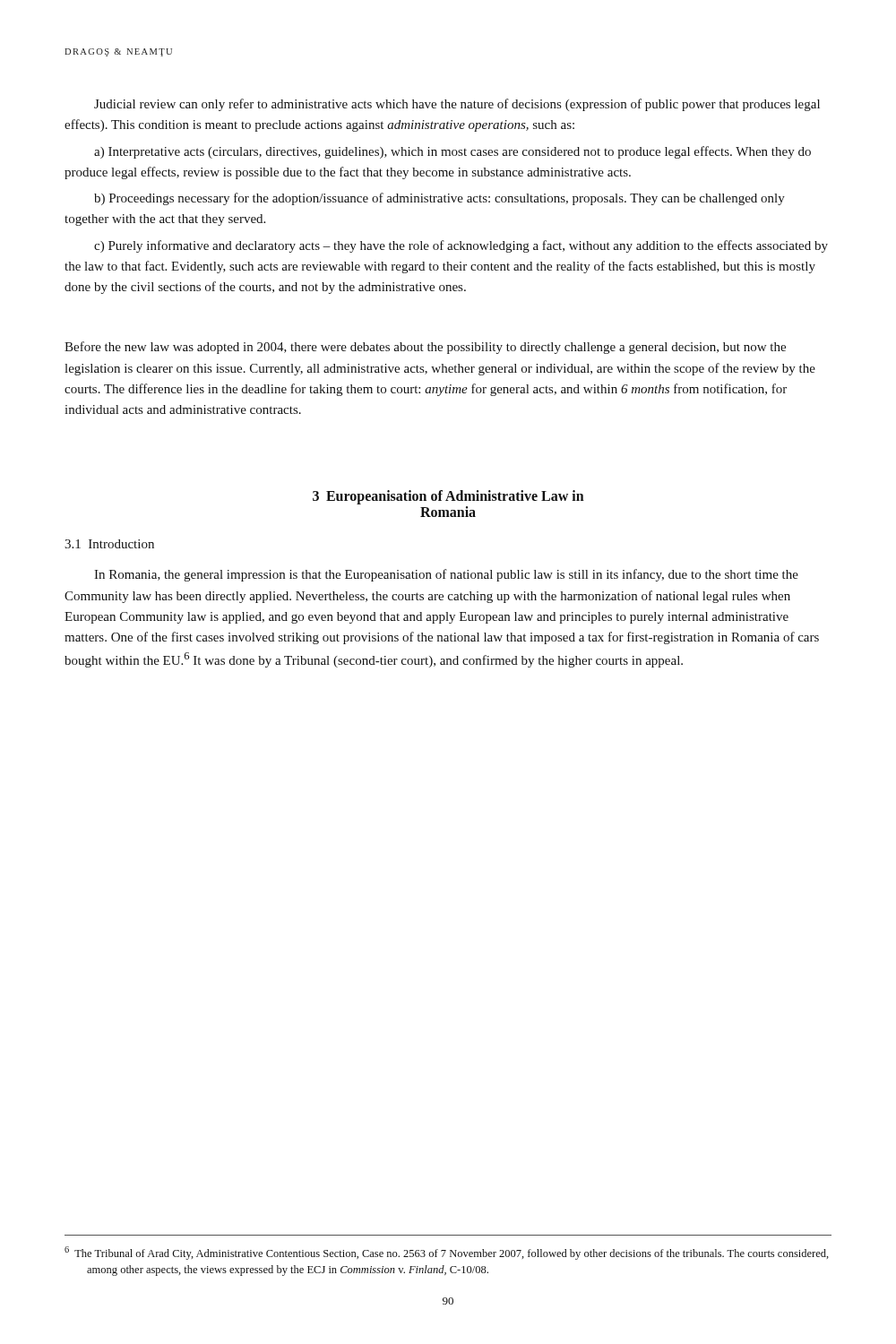Click the passage that begins "6 The Tribunal of Arad City,"

[448, 1260]
